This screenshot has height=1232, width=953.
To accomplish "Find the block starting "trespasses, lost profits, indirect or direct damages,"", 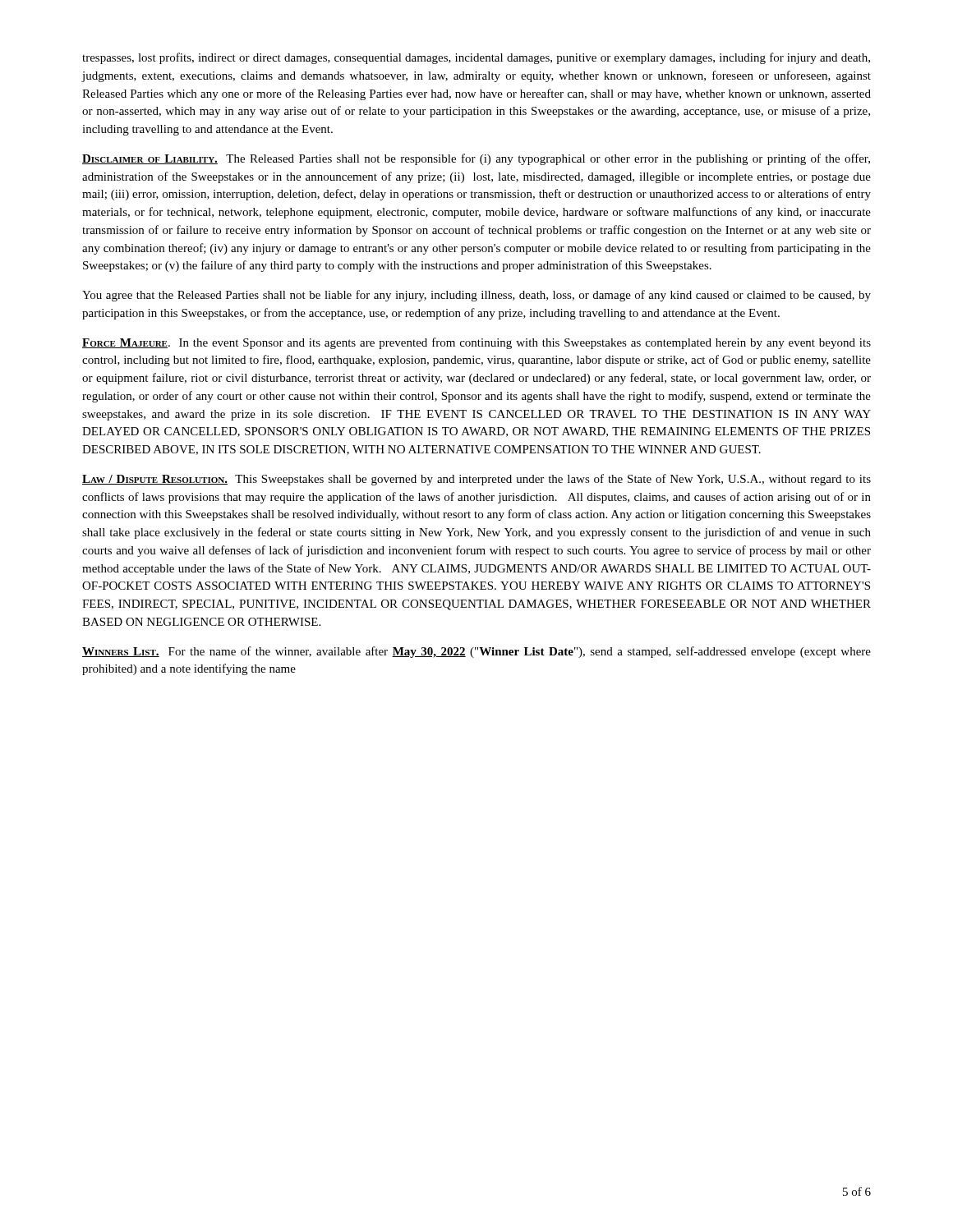I will click(476, 94).
